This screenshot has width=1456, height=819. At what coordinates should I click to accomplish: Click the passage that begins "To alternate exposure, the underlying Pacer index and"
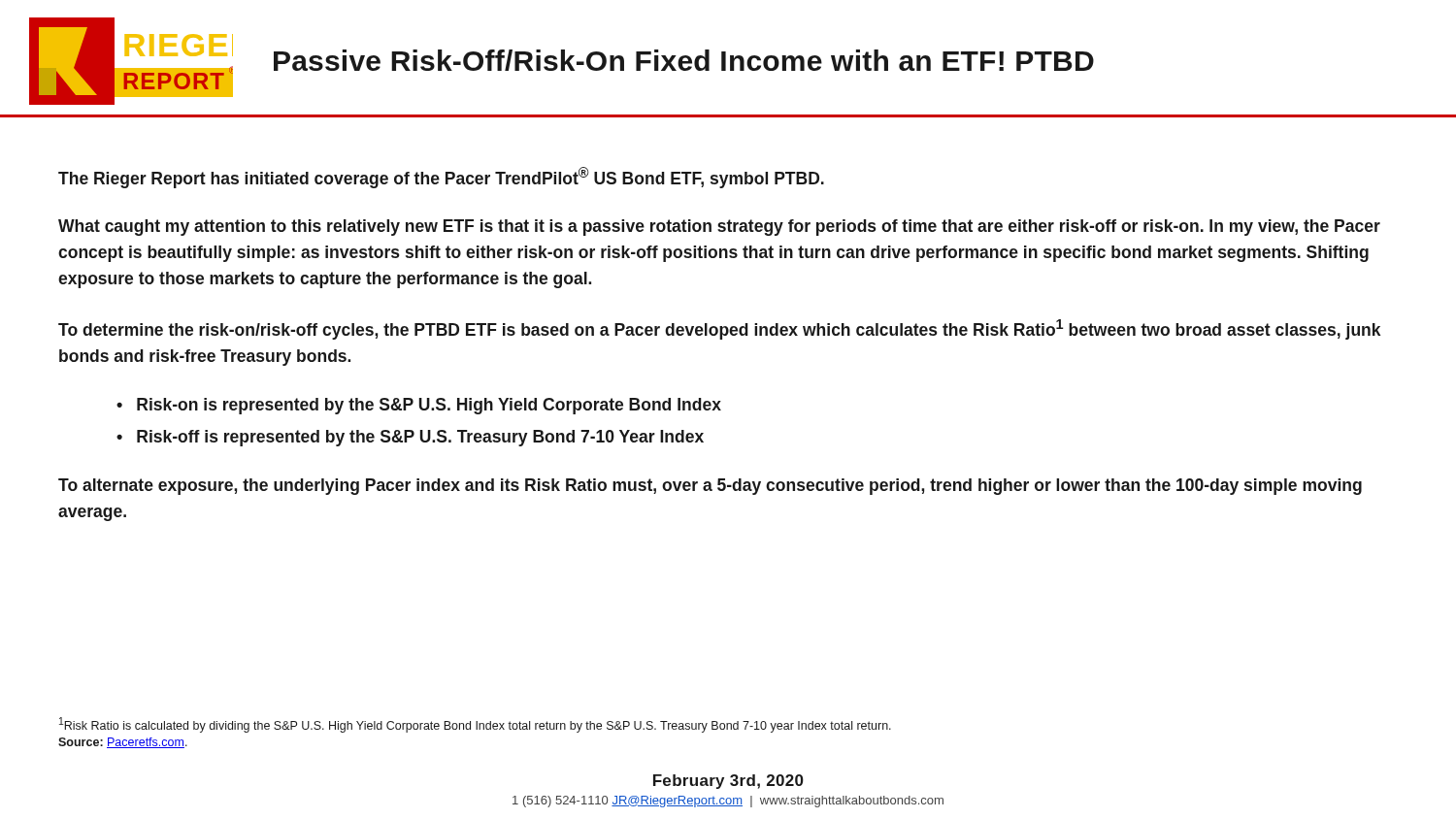tap(710, 498)
